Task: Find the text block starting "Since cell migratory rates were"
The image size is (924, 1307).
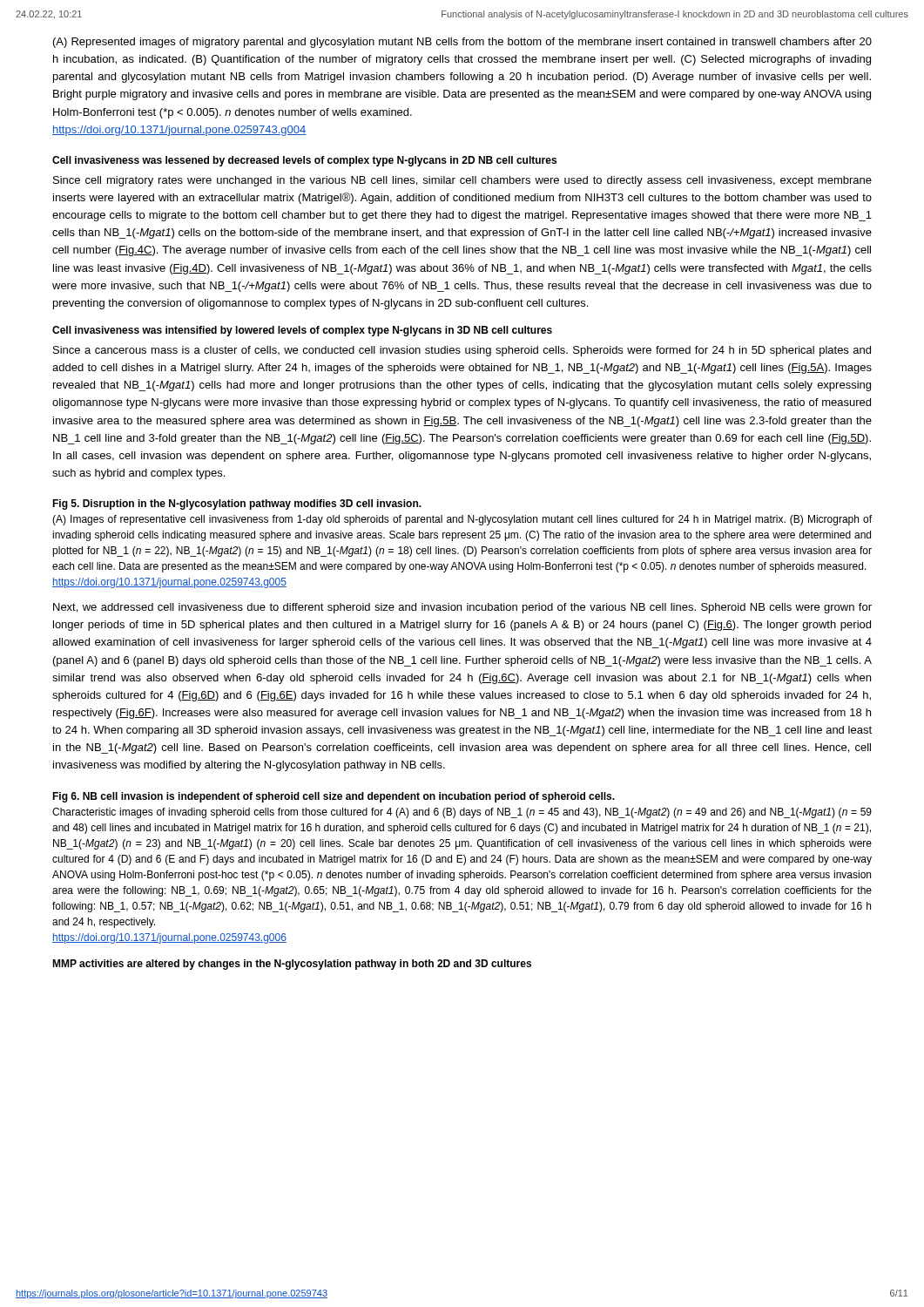Action: click(462, 241)
